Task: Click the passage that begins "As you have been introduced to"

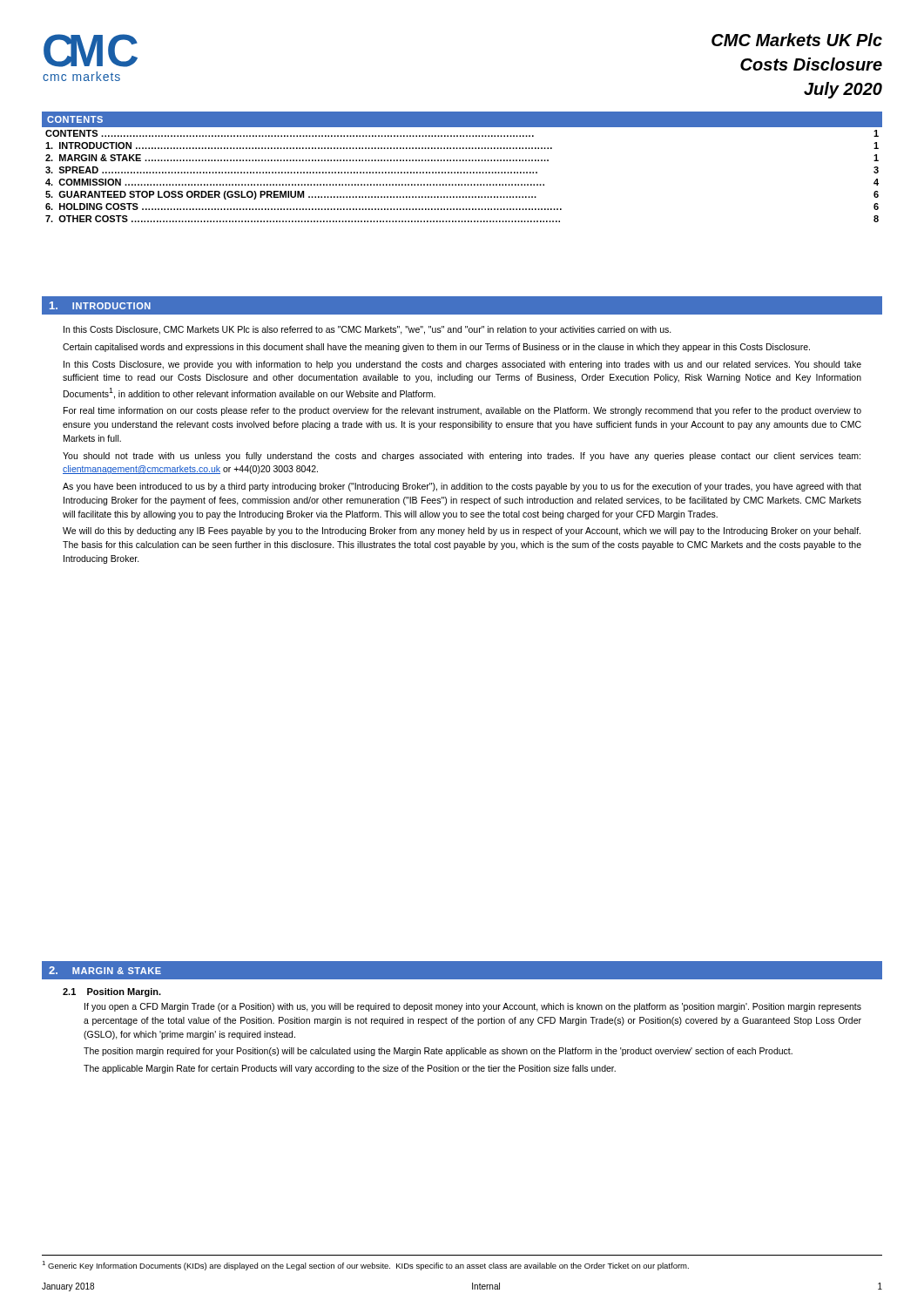Action: [x=462, y=500]
